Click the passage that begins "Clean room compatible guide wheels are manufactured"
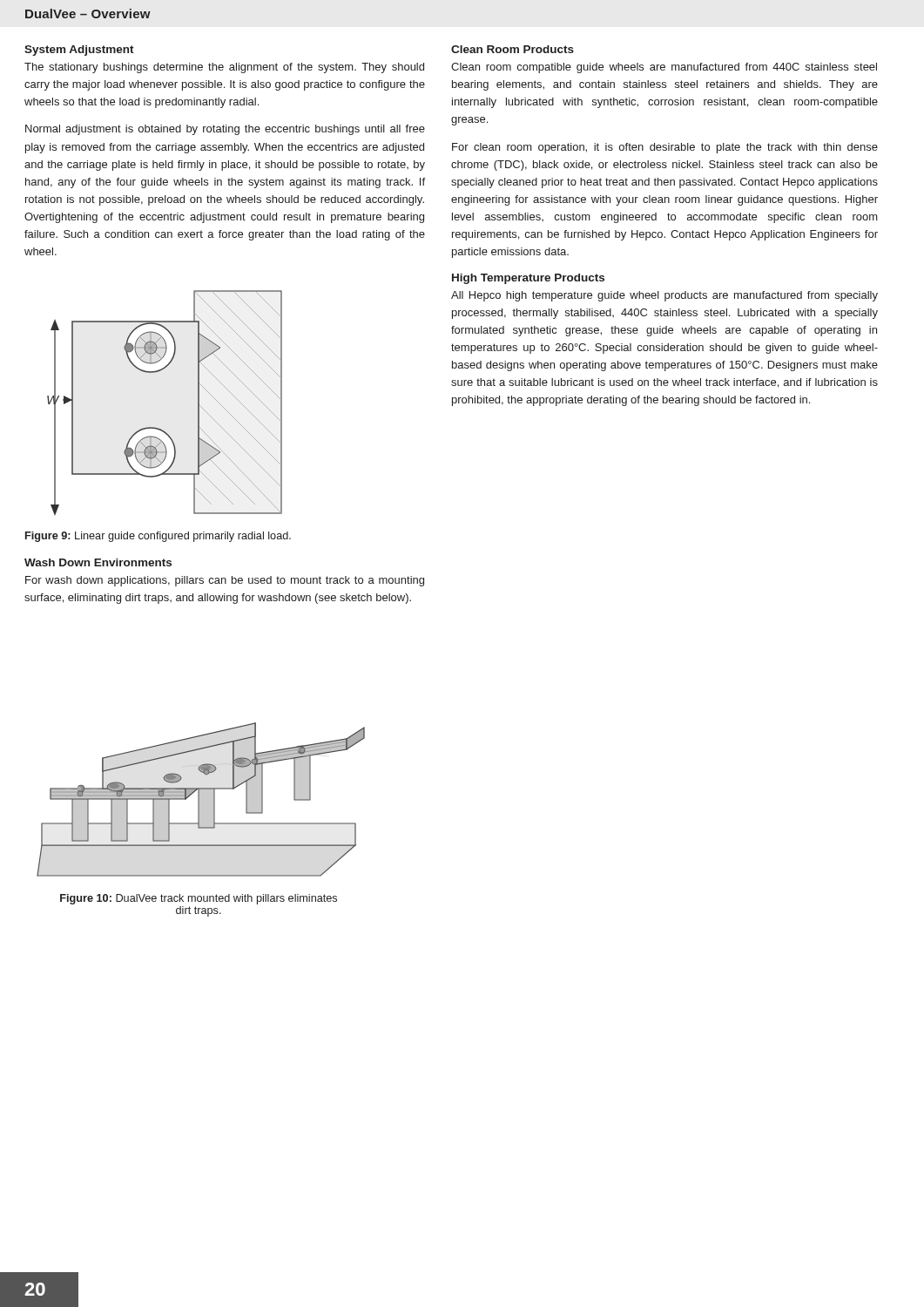This screenshot has height=1307, width=924. 664,93
